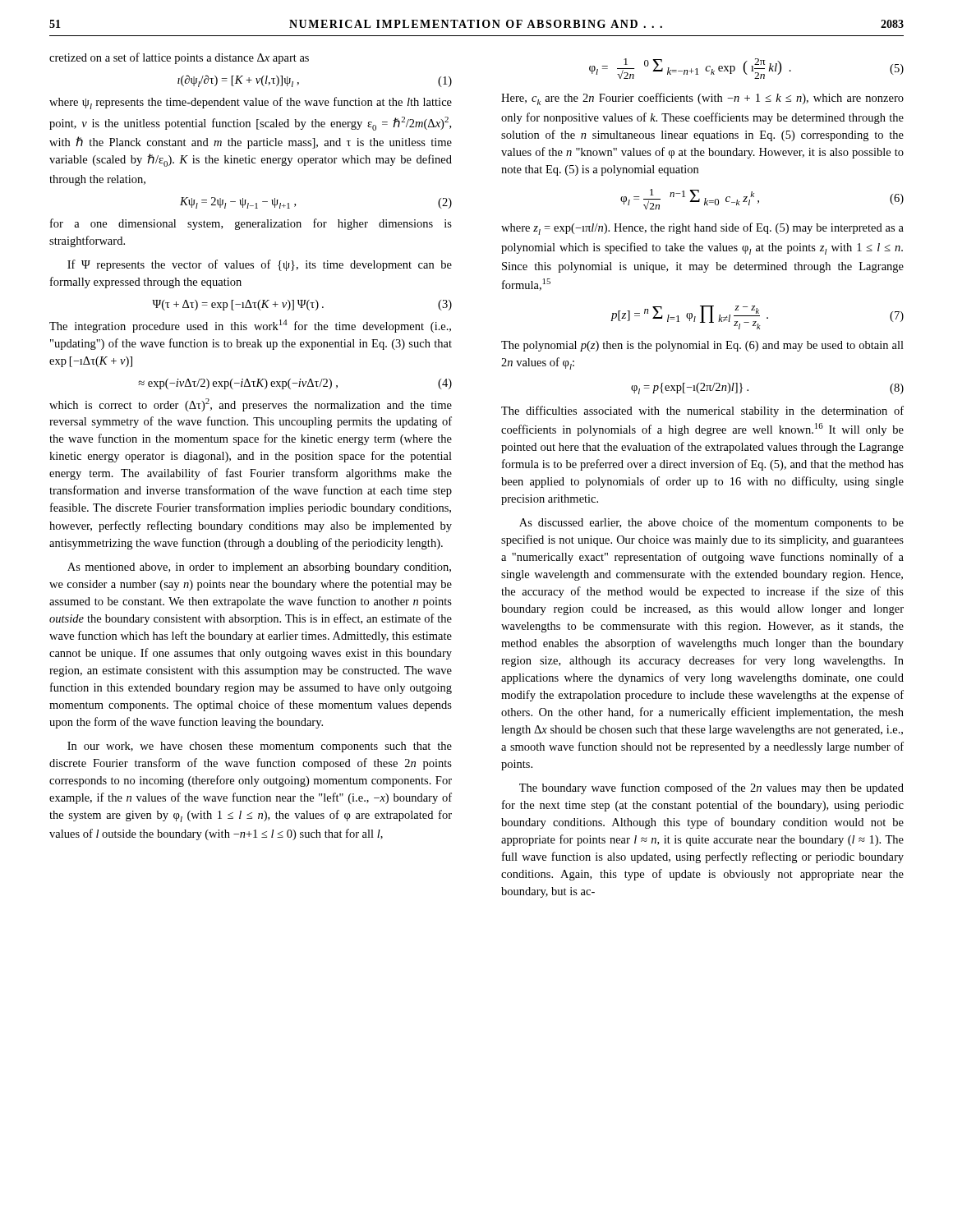Viewport: 953px width, 1232px height.
Task: Click the passage that begins "Here, ck are the 2n Fourier"
Action: click(x=702, y=134)
